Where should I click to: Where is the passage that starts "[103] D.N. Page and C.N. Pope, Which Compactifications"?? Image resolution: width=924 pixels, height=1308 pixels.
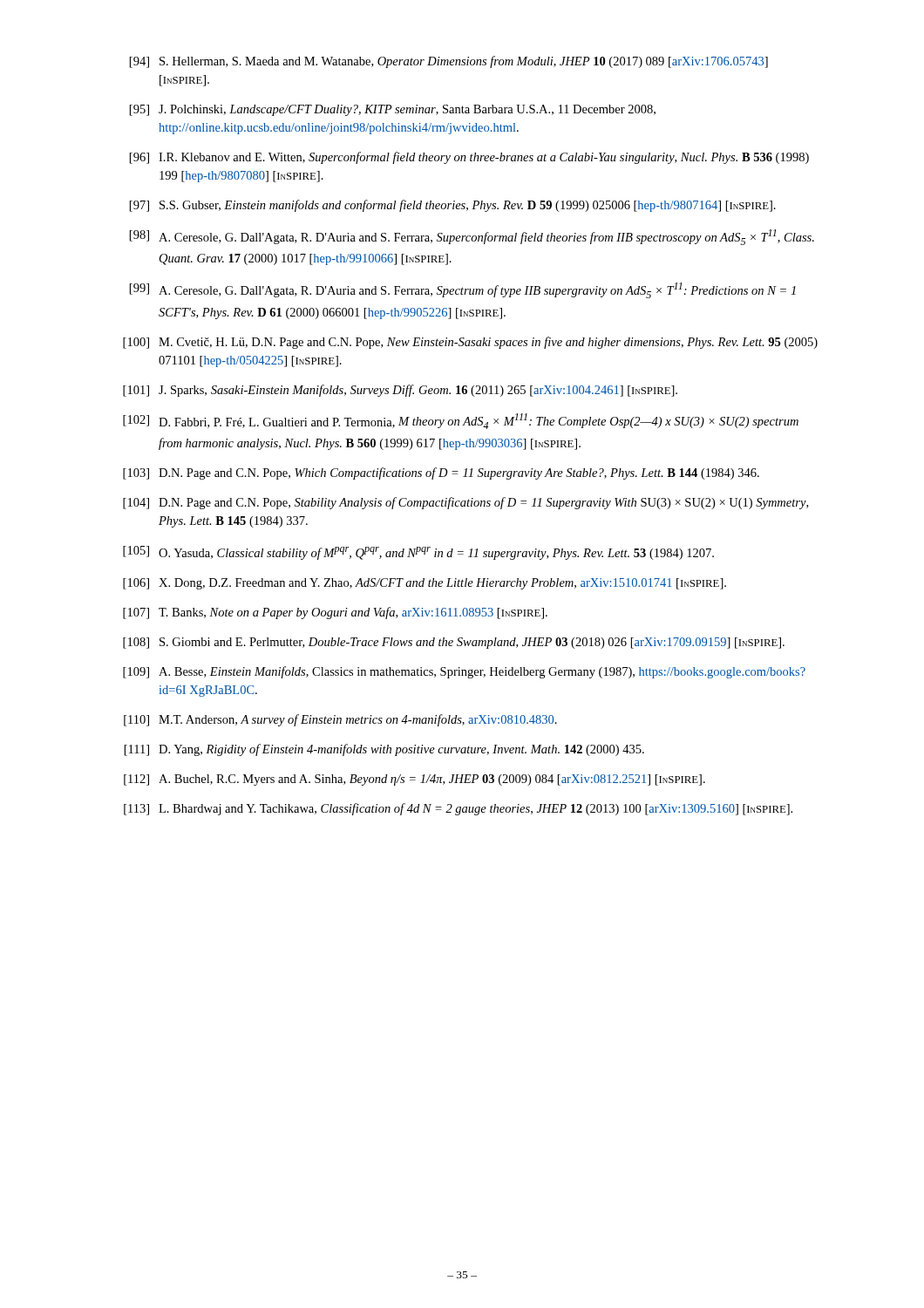(x=462, y=473)
